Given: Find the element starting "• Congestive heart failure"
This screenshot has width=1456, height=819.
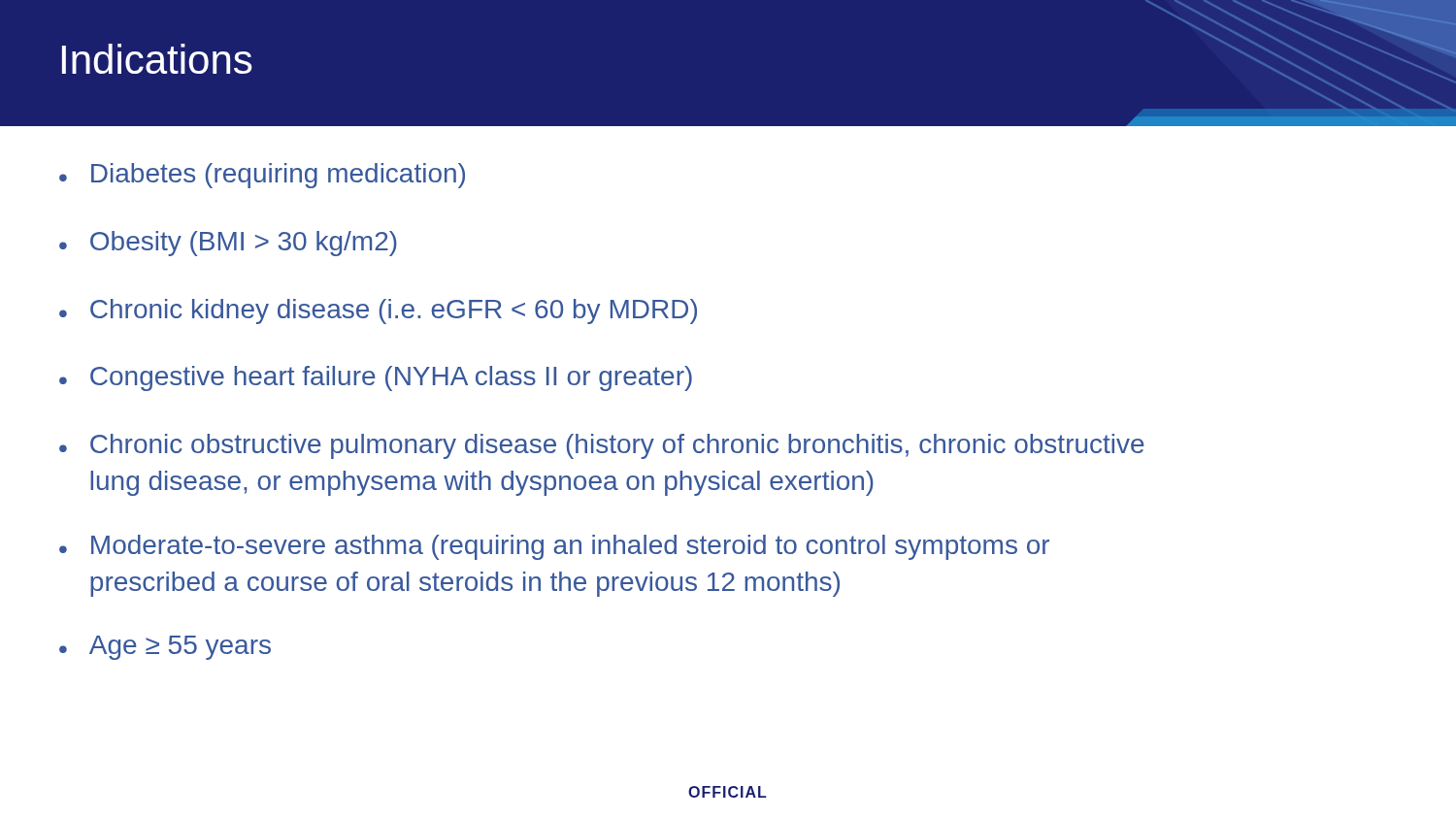Looking at the screenshot, I should point(376,378).
